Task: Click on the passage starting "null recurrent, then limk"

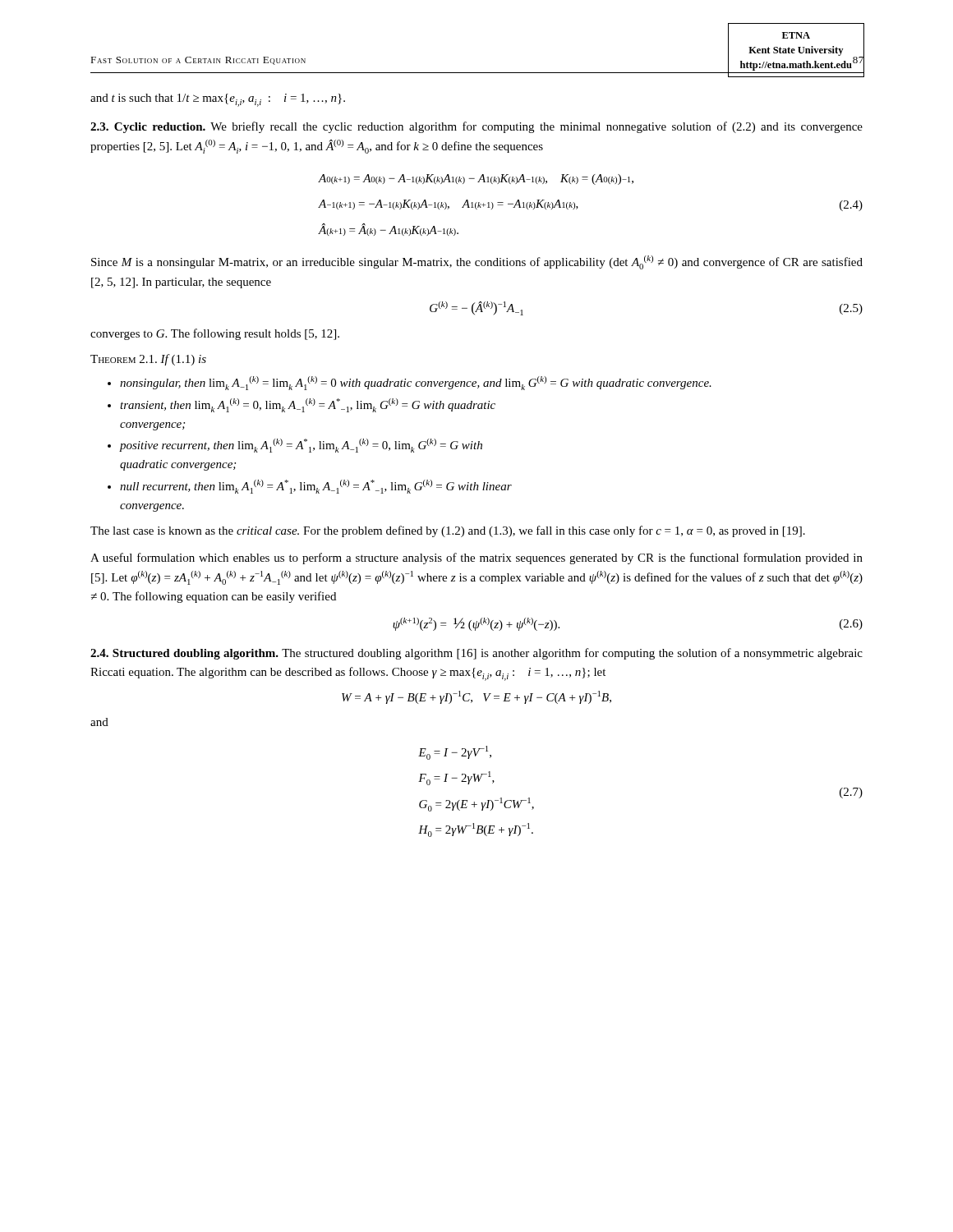Action: (316, 494)
